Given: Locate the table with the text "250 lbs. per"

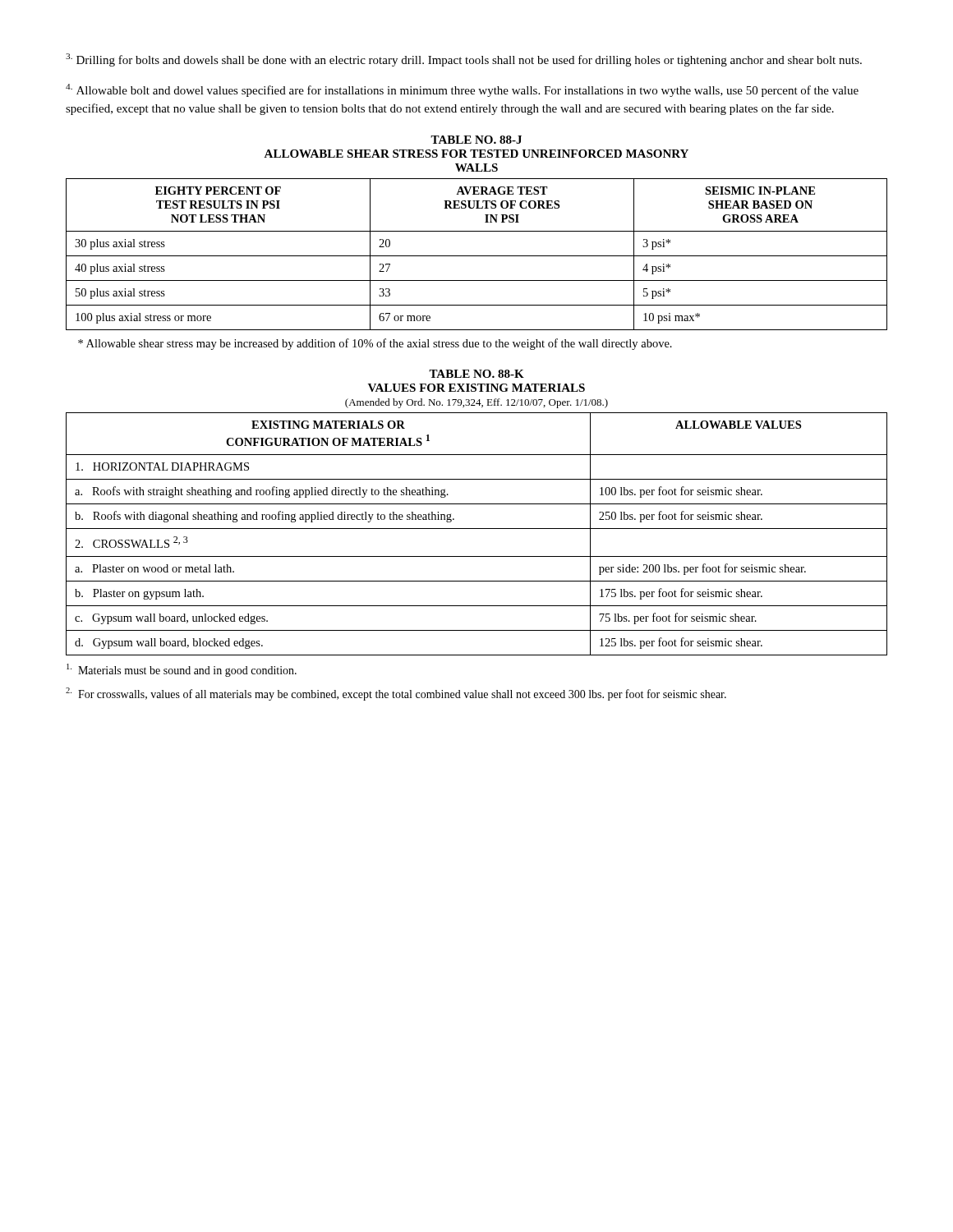Looking at the screenshot, I should 476,534.
